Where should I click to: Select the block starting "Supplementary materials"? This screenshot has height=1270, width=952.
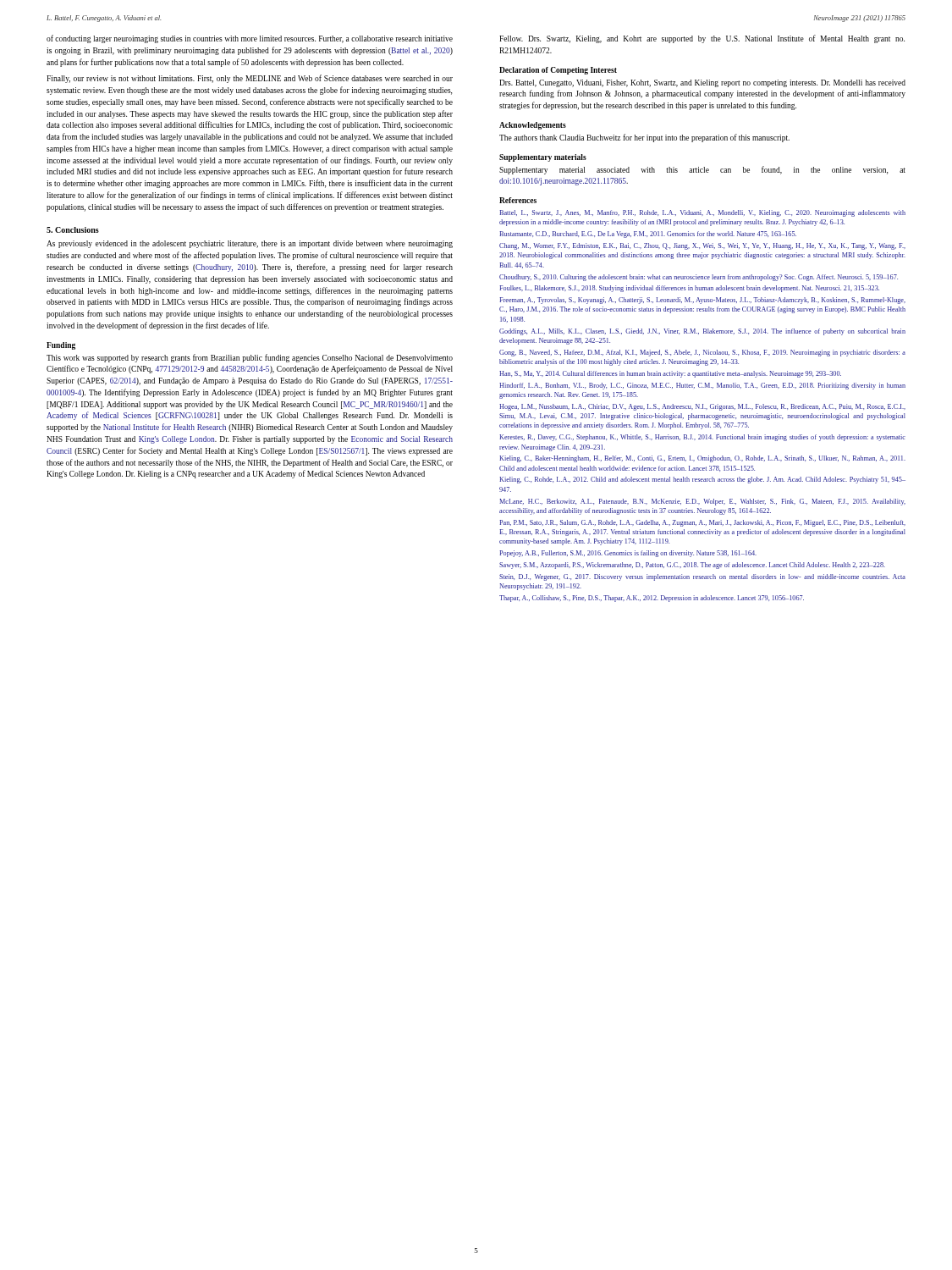click(543, 157)
